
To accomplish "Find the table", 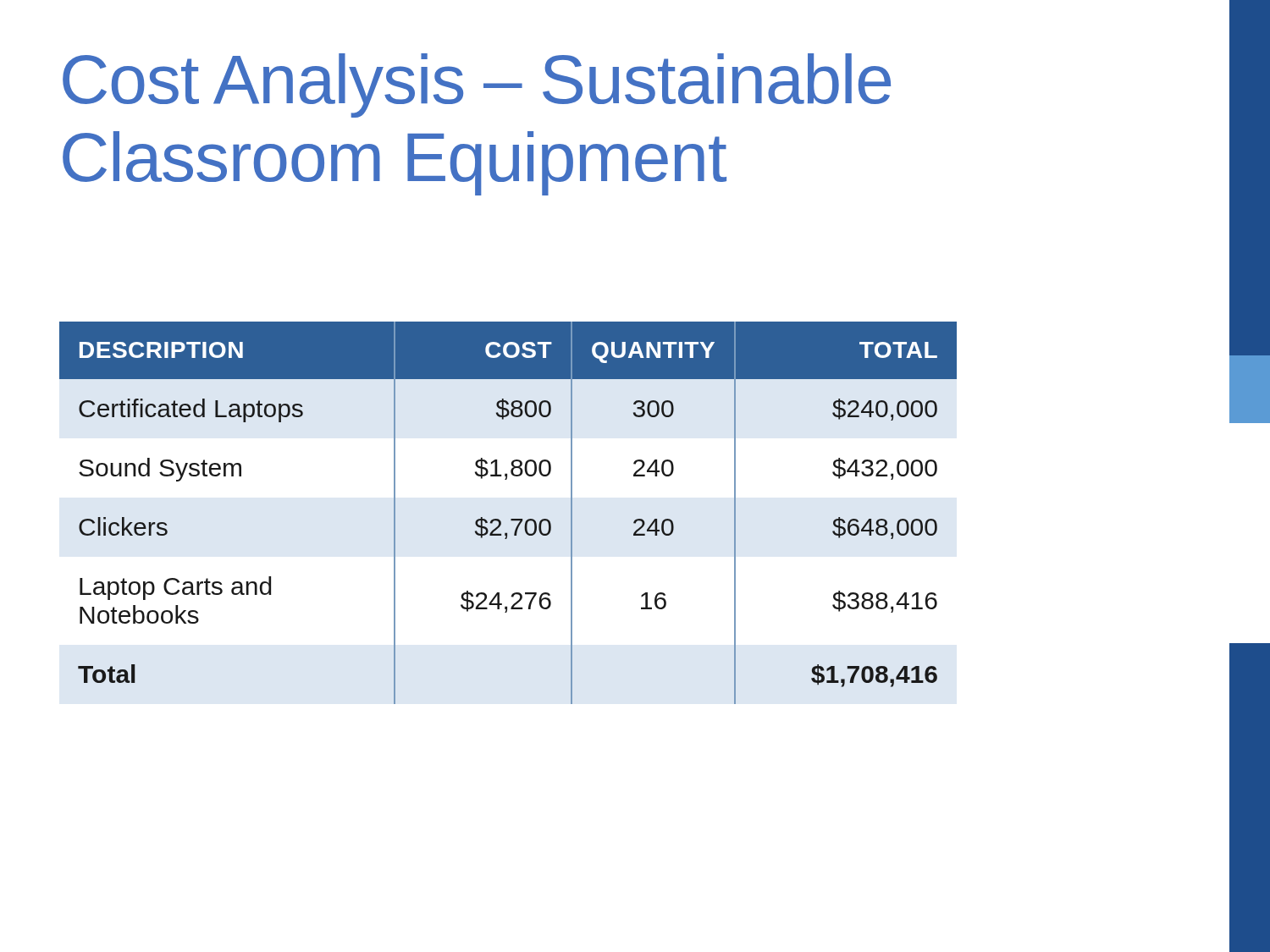I will point(508,513).
